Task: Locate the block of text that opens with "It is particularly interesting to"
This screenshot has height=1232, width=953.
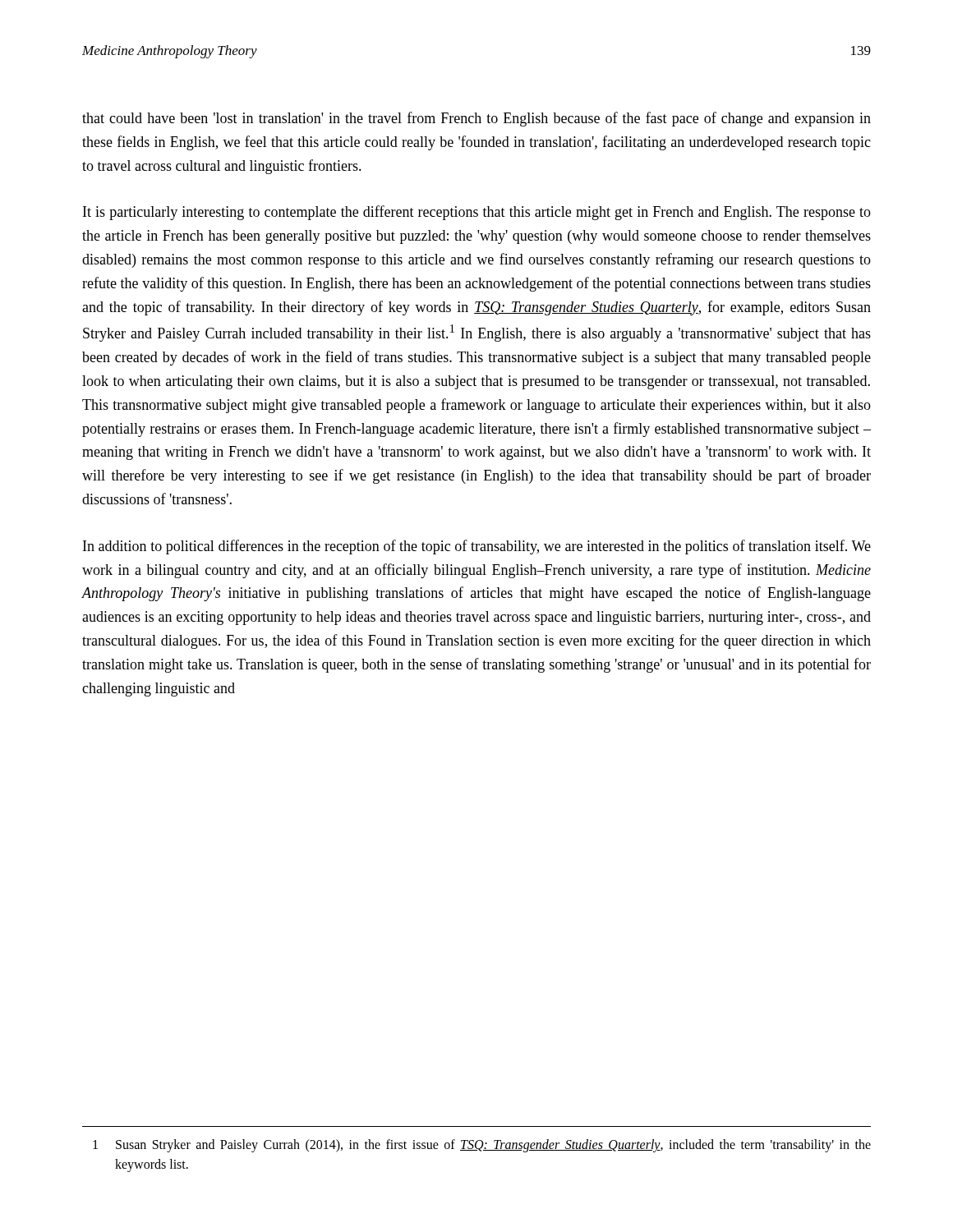Action: [x=476, y=356]
